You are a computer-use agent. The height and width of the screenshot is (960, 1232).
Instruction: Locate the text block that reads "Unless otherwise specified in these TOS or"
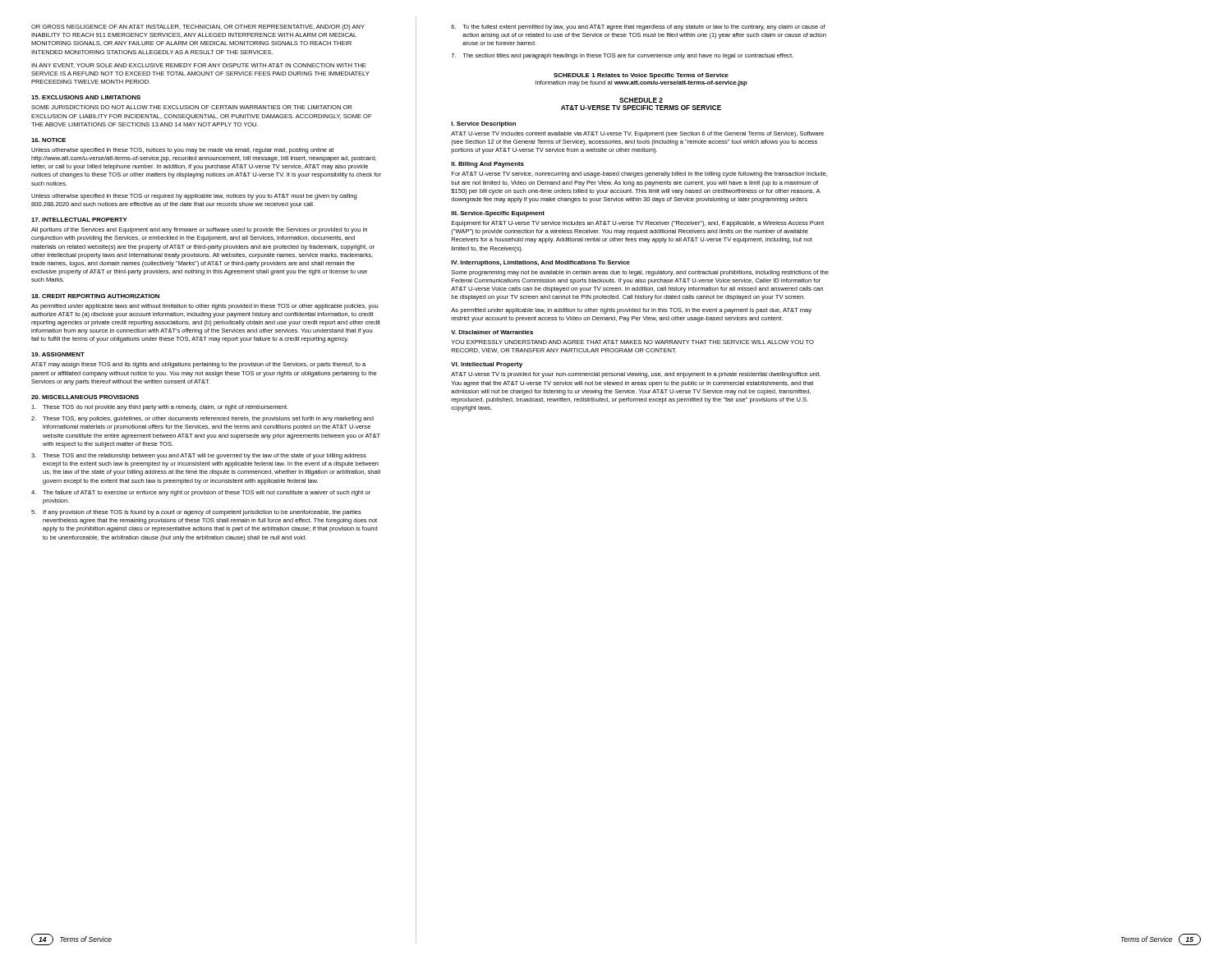194,200
